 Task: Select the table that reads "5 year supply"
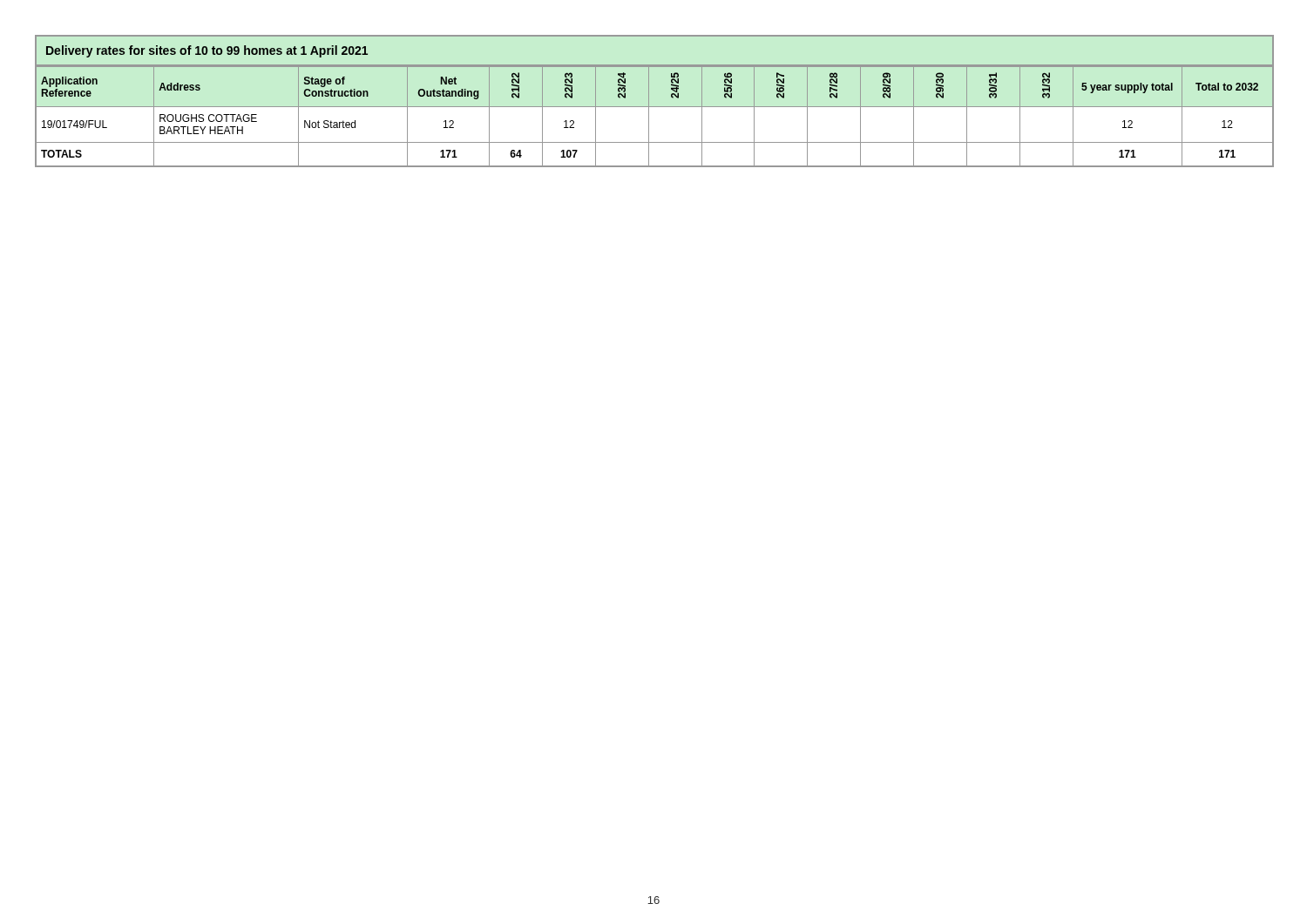(654, 101)
